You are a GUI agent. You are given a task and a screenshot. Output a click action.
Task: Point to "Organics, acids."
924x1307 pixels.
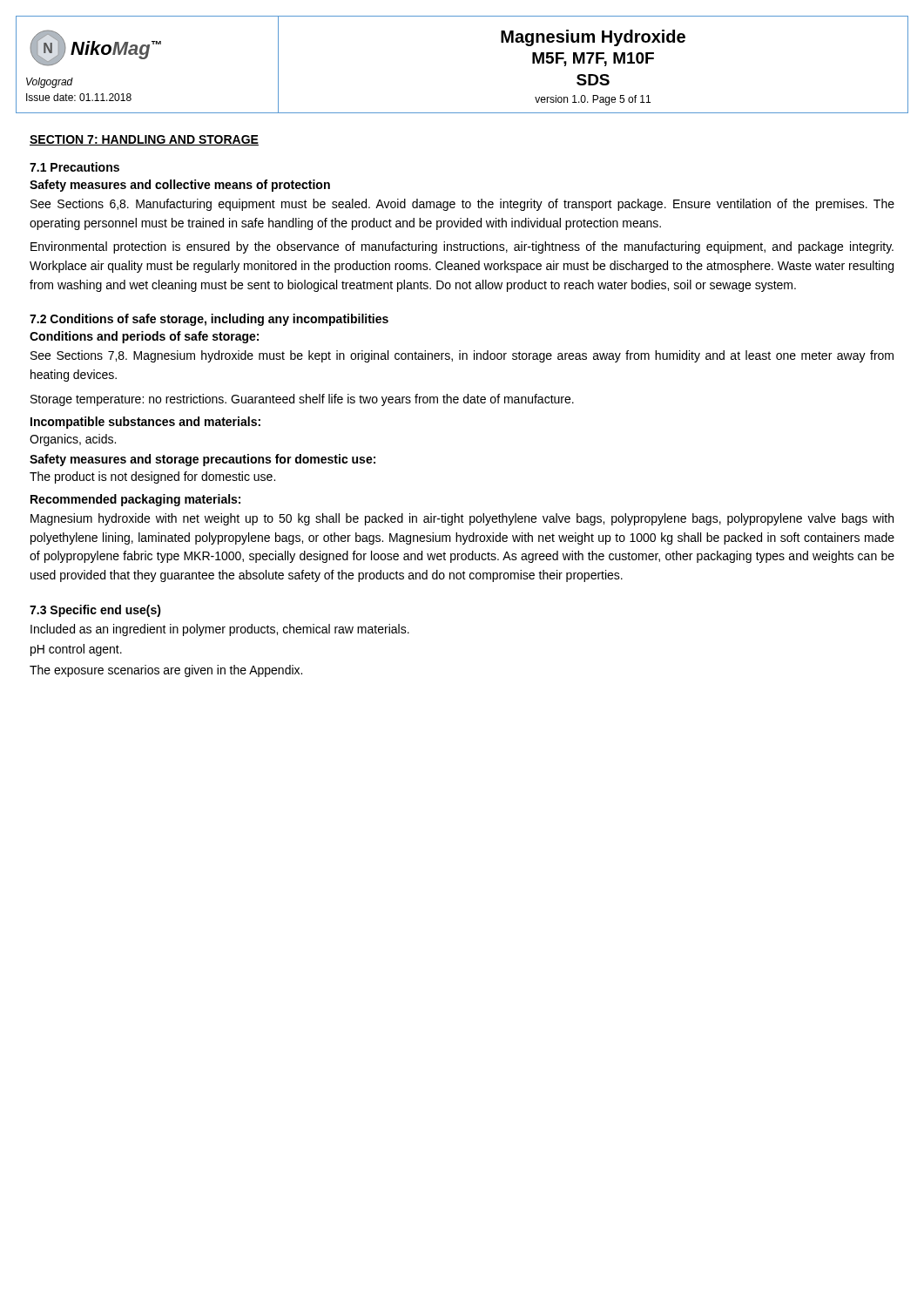(x=73, y=439)
